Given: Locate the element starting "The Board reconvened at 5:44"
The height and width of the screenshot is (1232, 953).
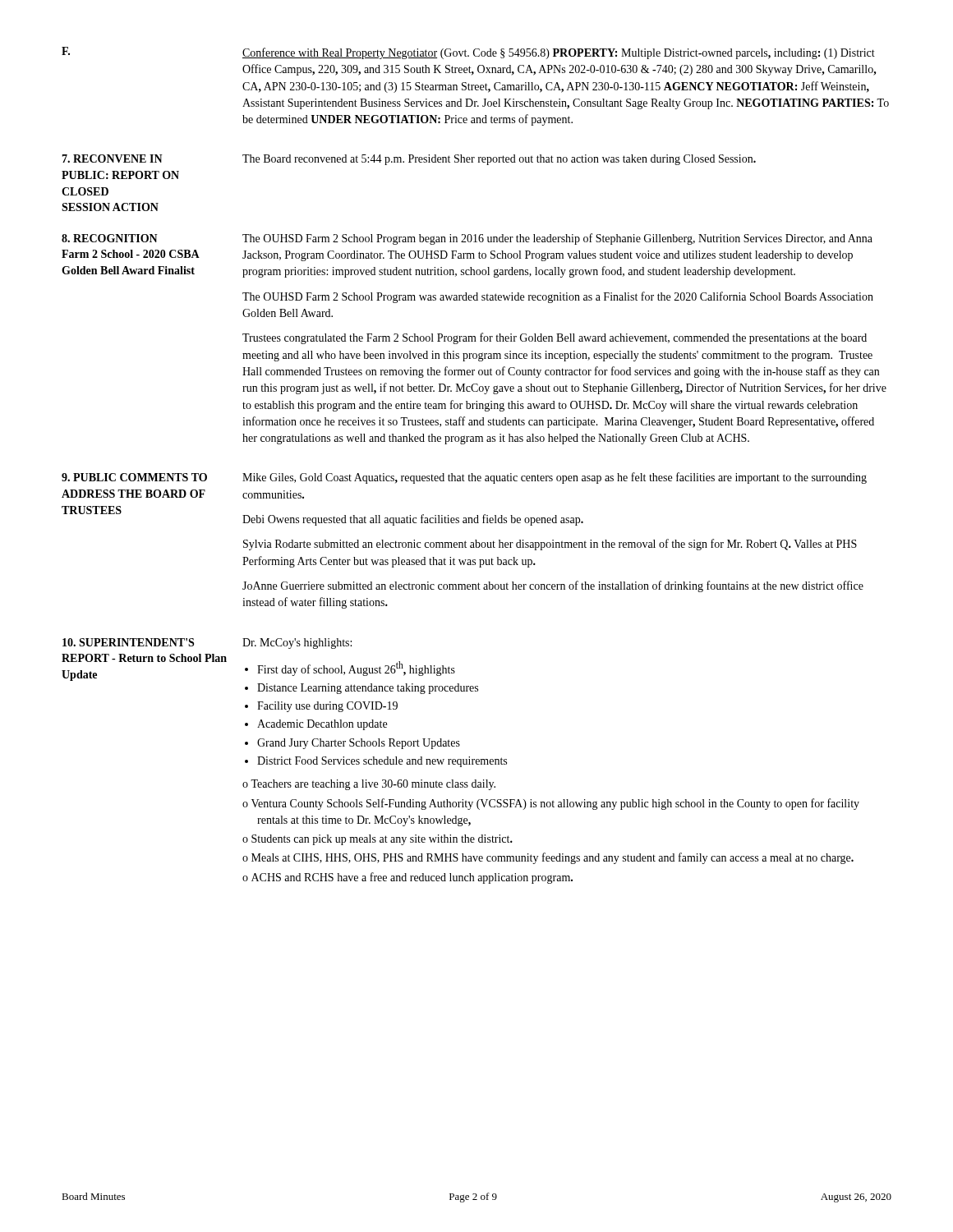Looking at the screenshot, I should (567, 160).
